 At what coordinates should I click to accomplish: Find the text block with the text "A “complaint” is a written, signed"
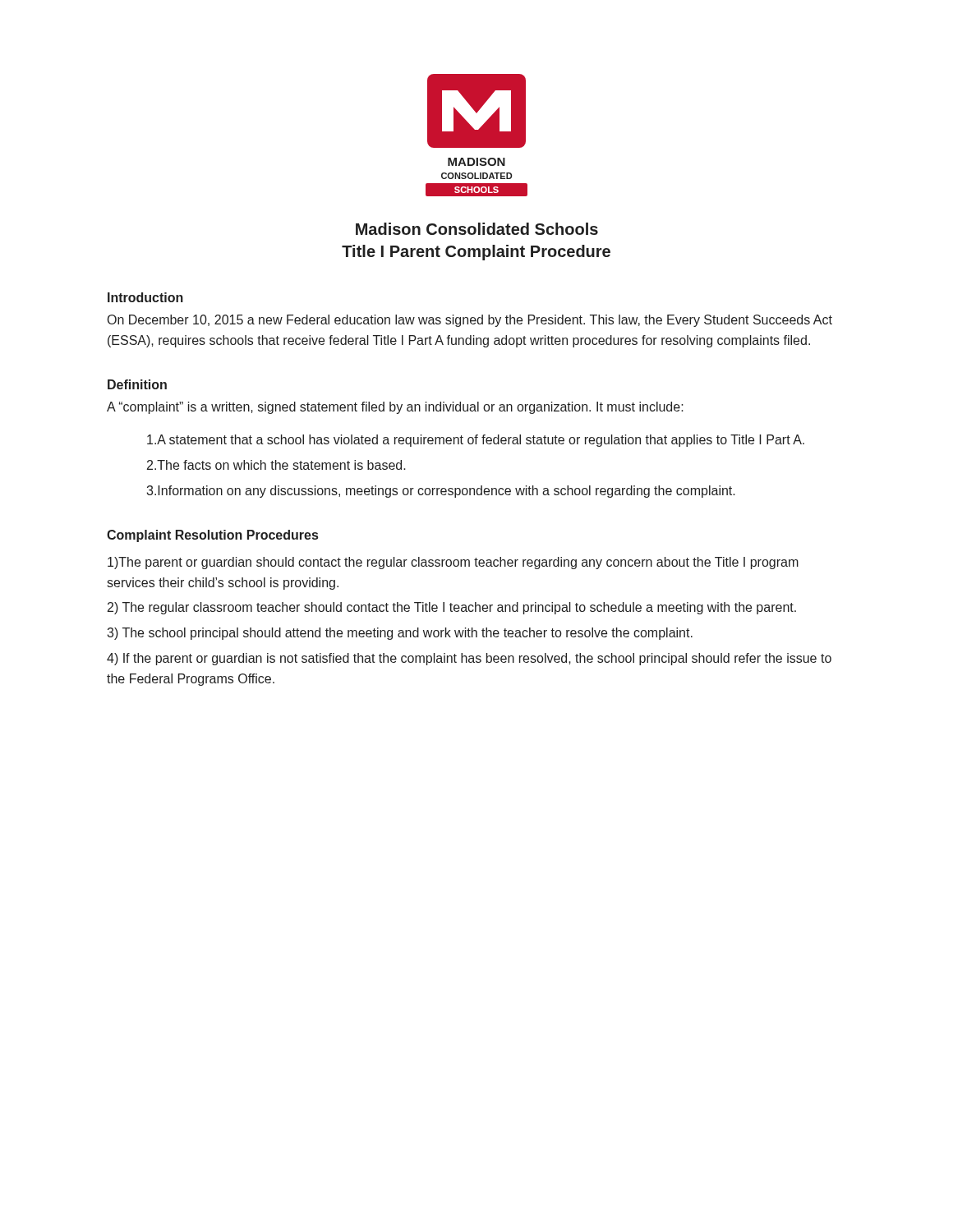tap(395, 407)
